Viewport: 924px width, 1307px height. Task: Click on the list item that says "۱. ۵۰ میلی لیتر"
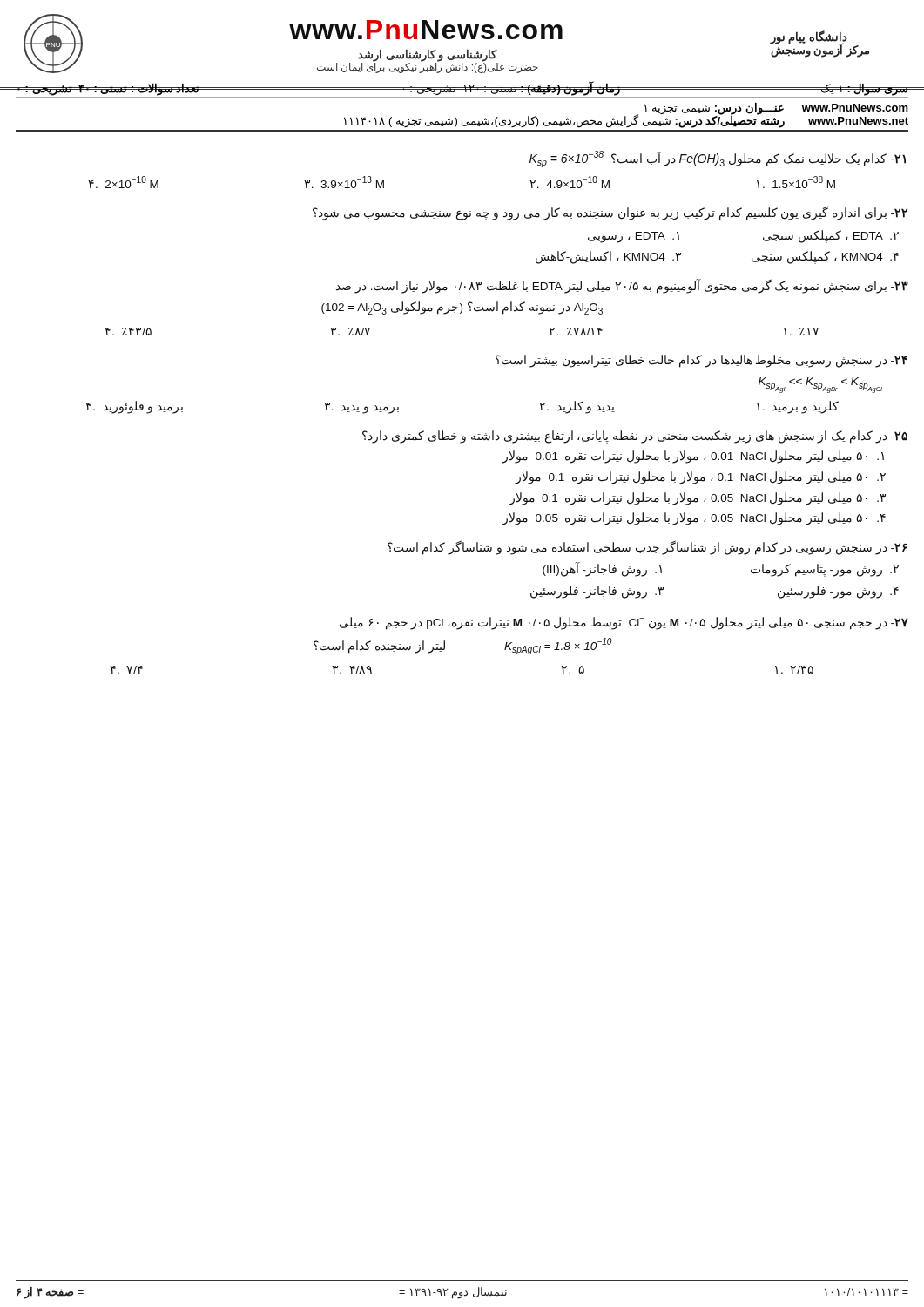click(695, 457)
